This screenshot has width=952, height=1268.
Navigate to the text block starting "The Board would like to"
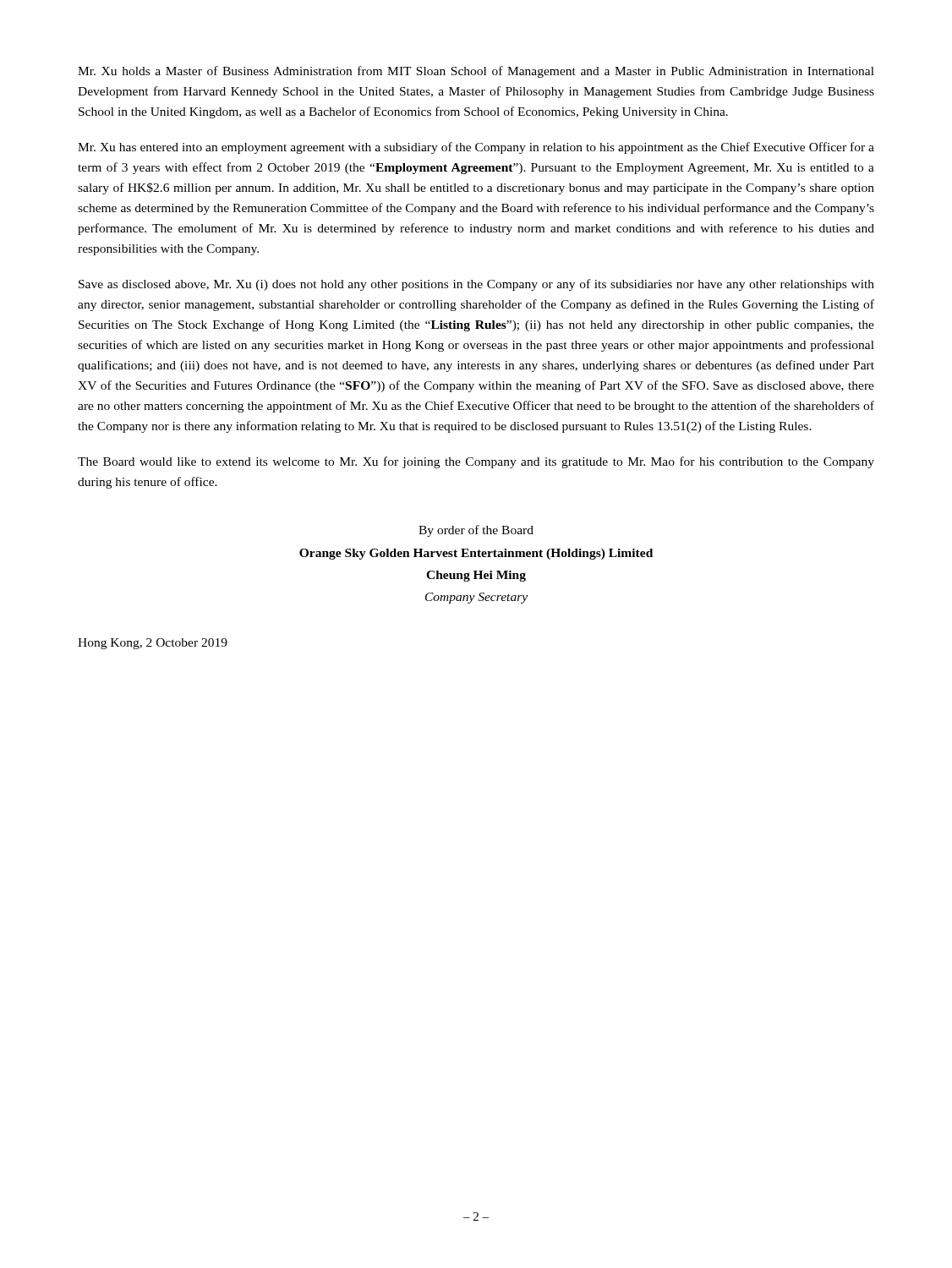[x=476, y=472]
